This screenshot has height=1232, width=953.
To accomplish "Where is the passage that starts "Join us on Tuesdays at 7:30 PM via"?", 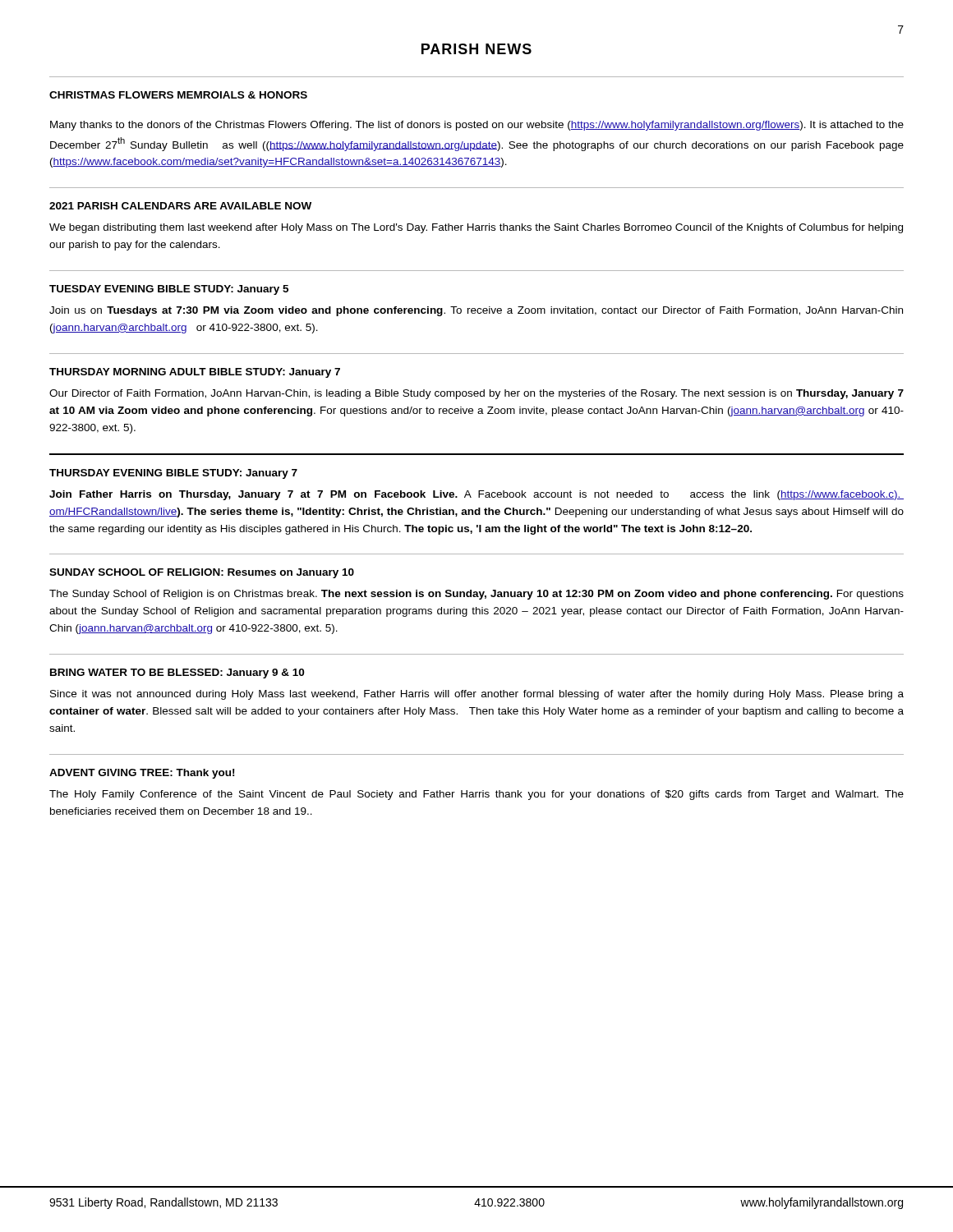I will tap(476, 320).
